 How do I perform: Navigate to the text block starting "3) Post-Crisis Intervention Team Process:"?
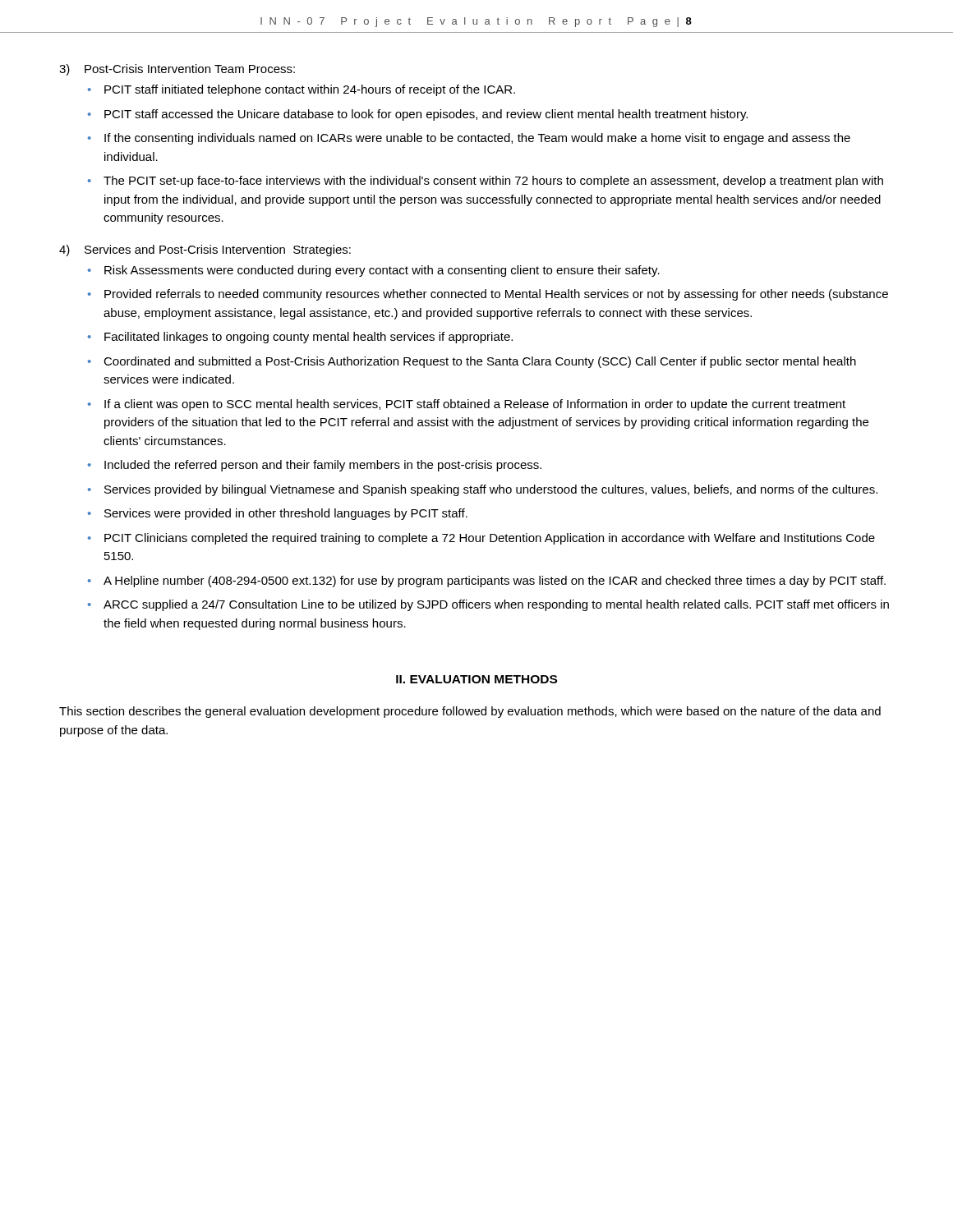[178, 69]
